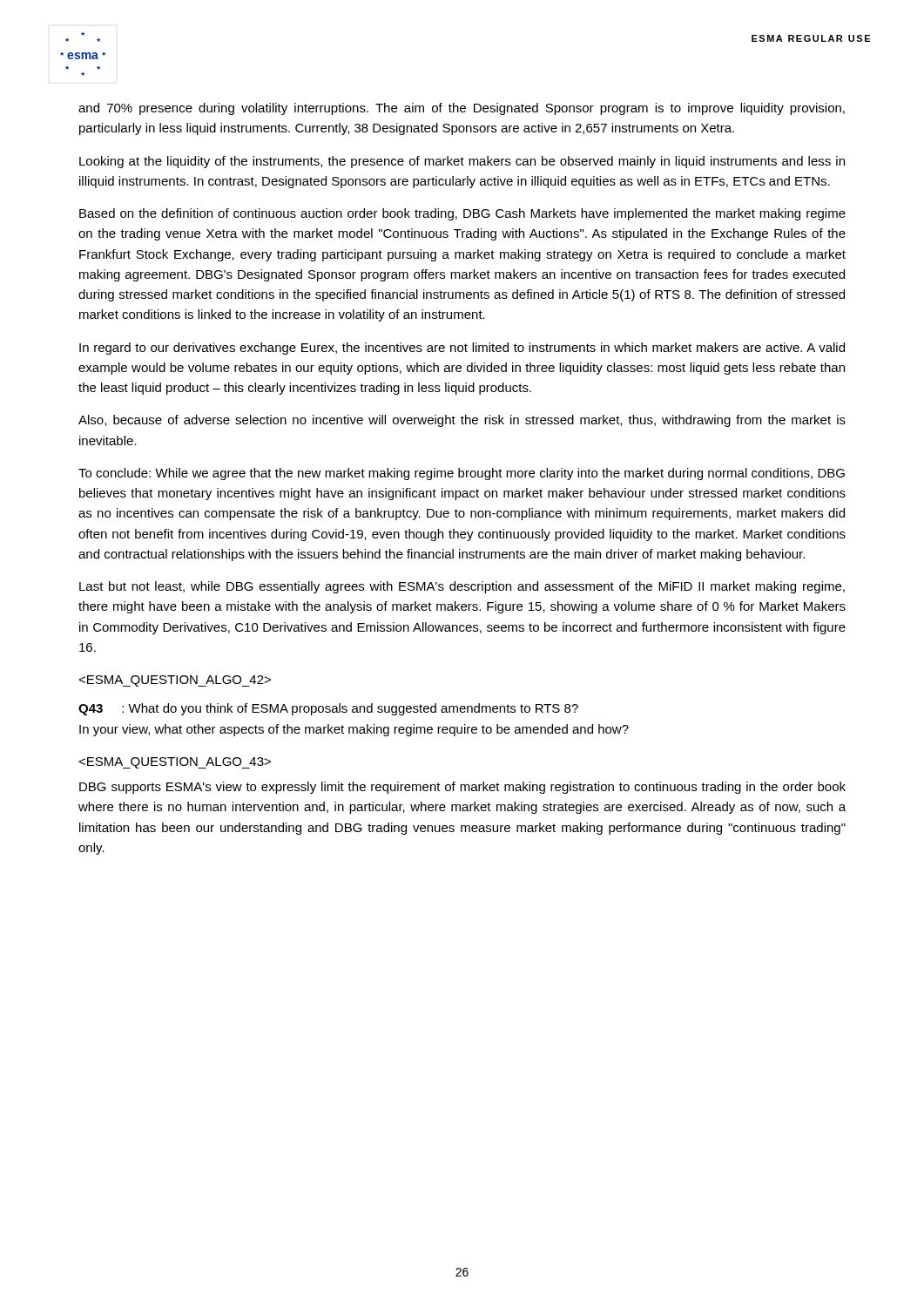Screen dimensions: 1307x924
Task: Click on the block starting "Q43 : What do you think of"
Action: [x=462, y=718]
